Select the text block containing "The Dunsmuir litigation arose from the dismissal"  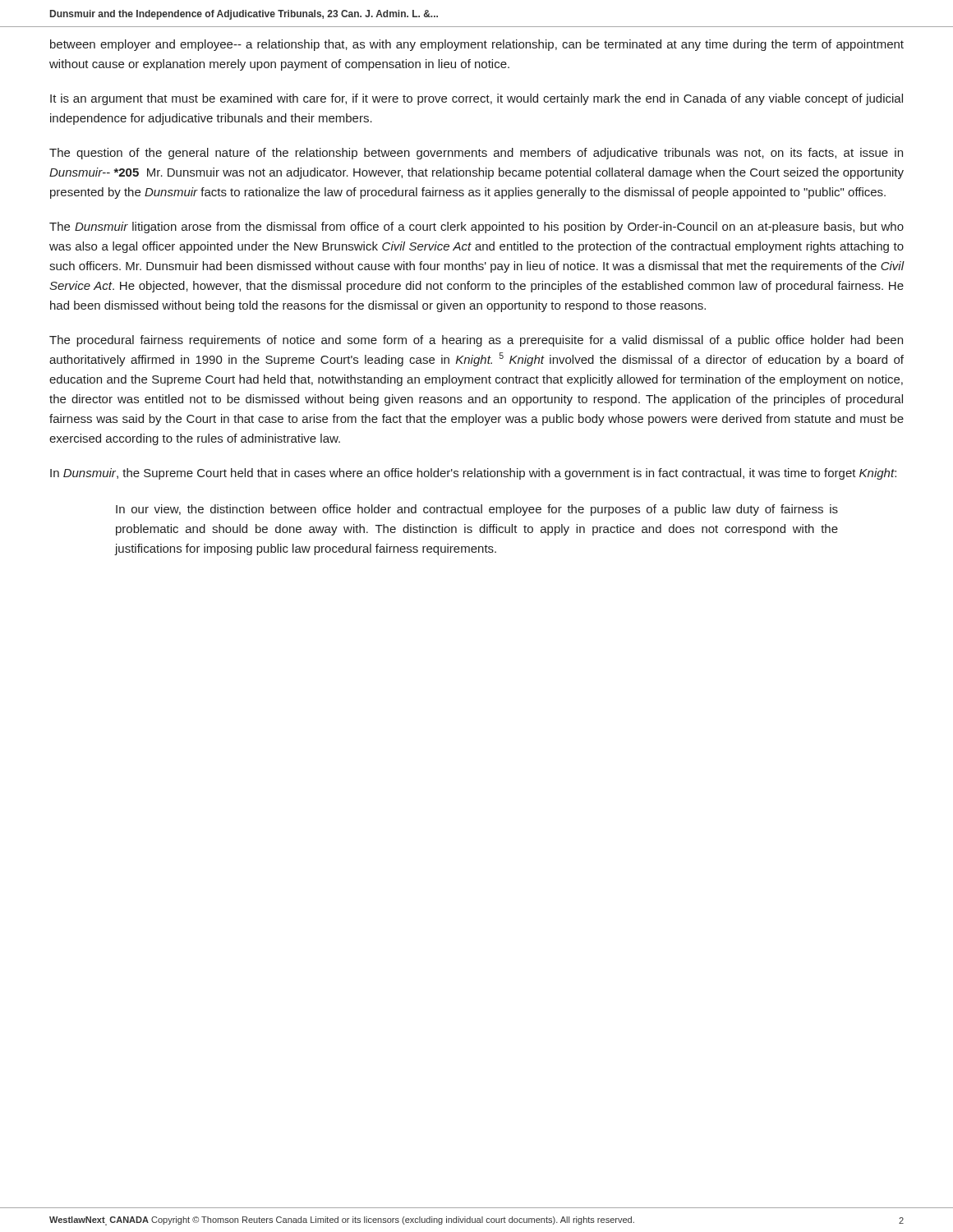point(476,266)
